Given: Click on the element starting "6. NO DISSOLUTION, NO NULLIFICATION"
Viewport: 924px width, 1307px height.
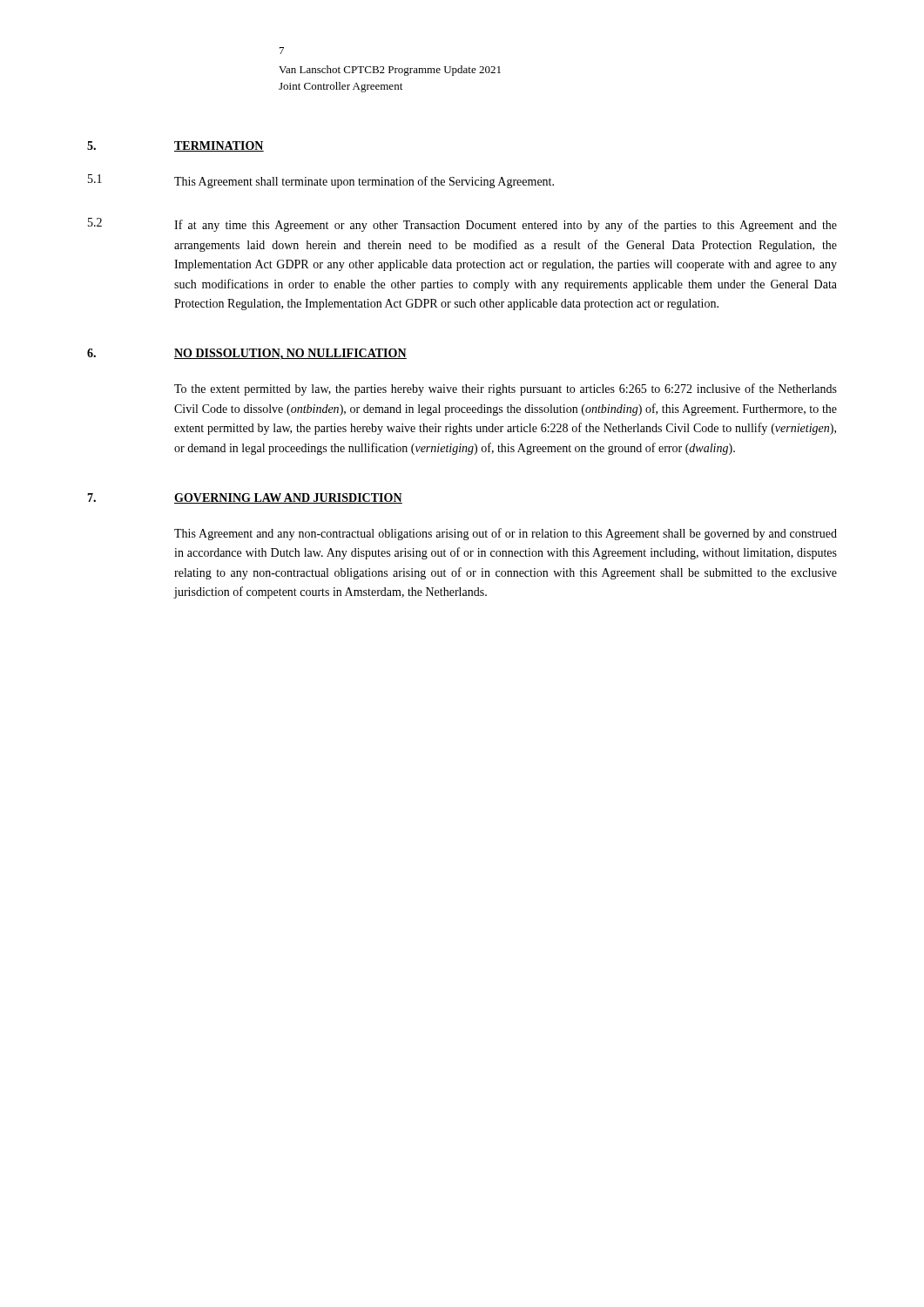Looking at the screenshot, I should click(247, 354).
